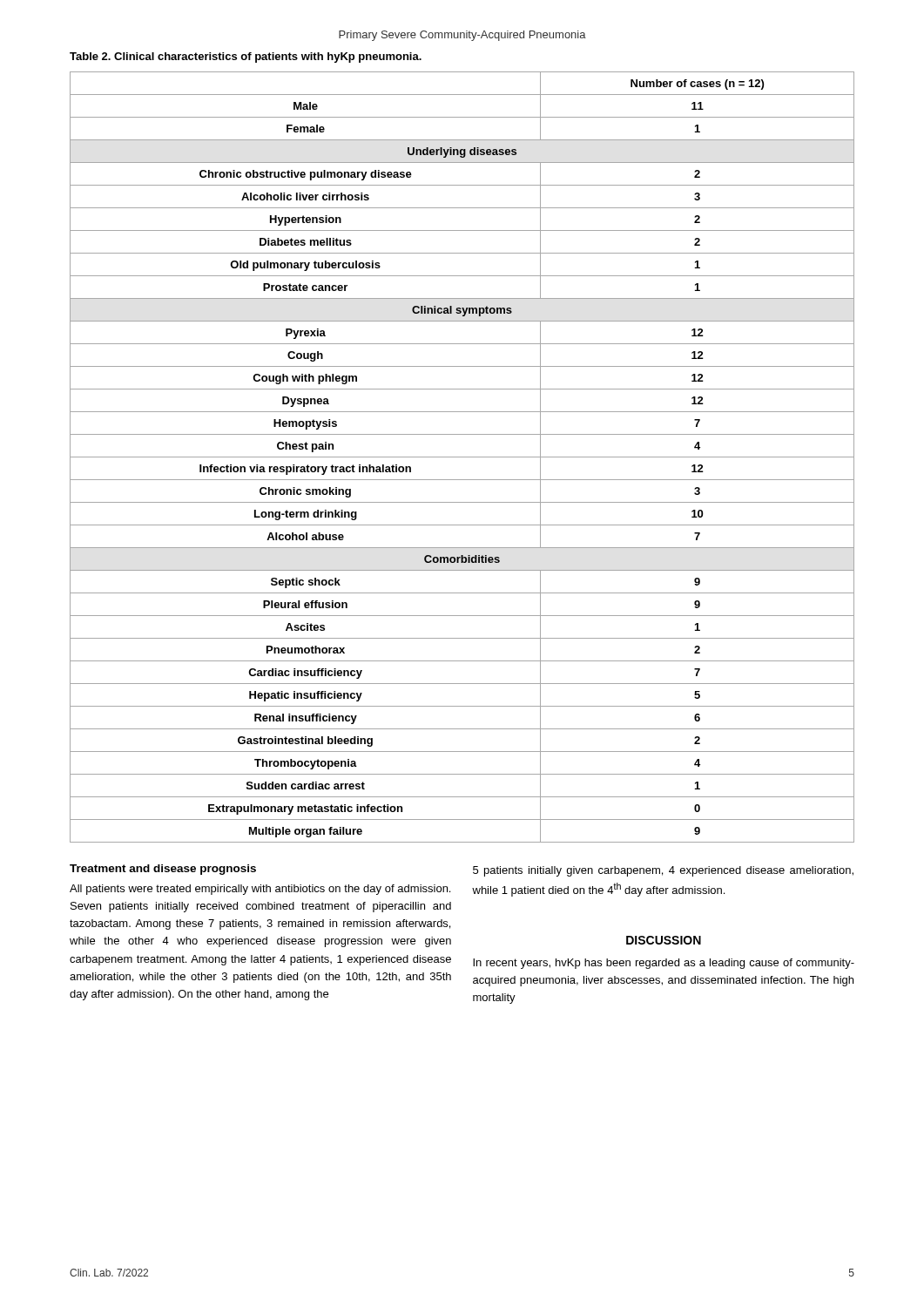Locate a table
Image resolution: width=924 pixels, height=1307 pixels.
click(462, 457)
